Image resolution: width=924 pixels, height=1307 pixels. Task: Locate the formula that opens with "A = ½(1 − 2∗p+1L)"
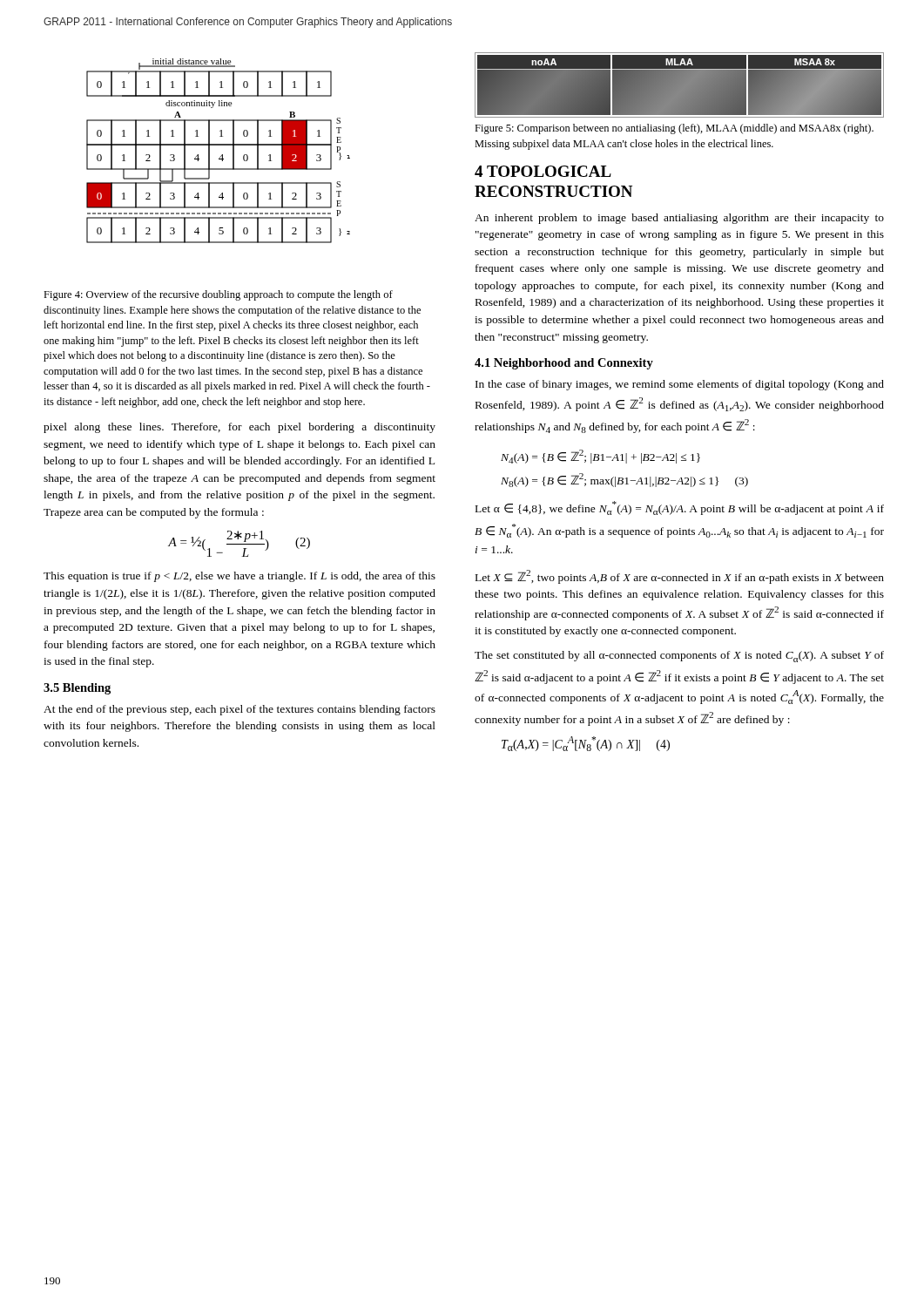pos(239,544)
